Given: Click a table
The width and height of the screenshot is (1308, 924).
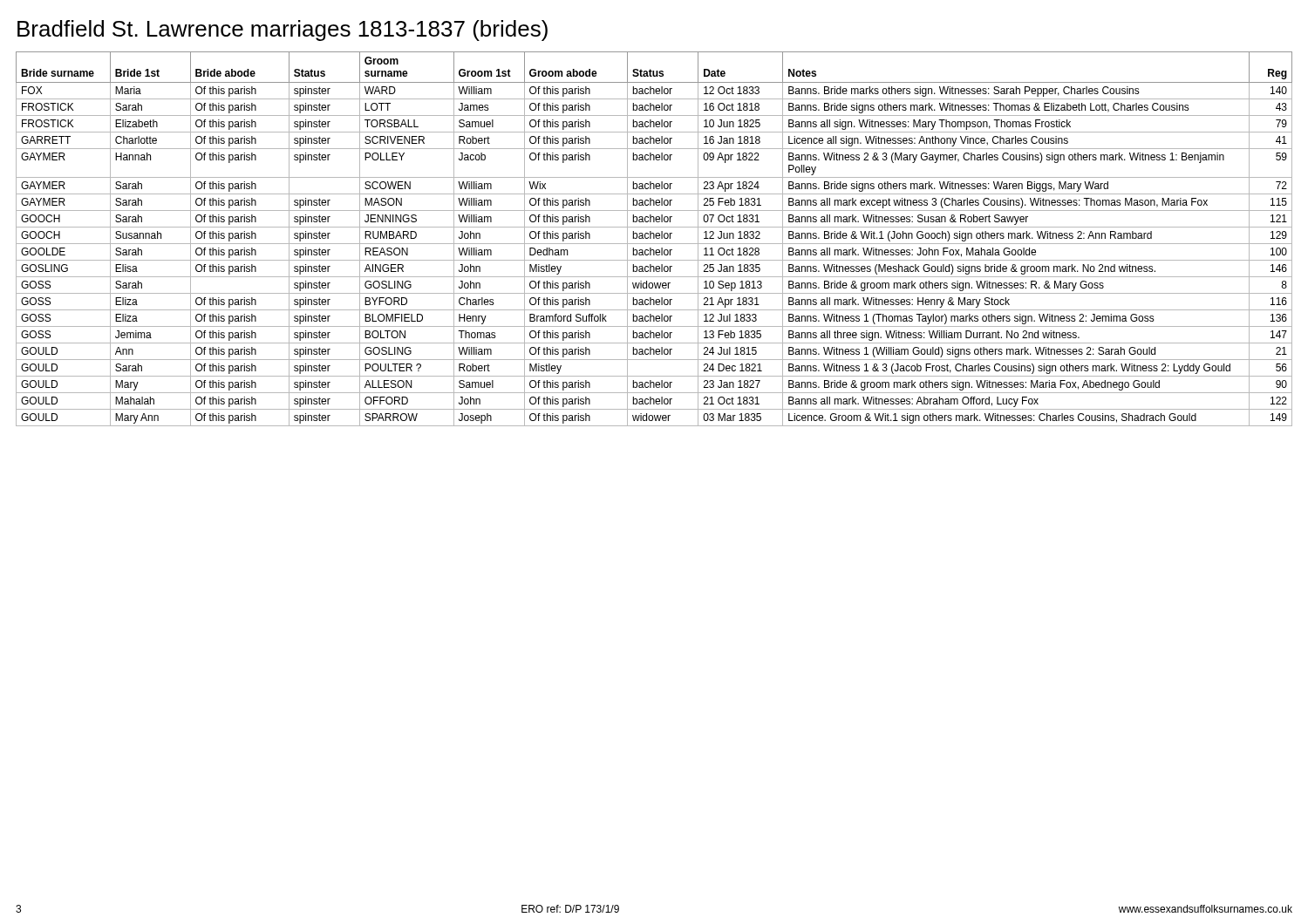Looking at the screenshot, I should 654,239.
